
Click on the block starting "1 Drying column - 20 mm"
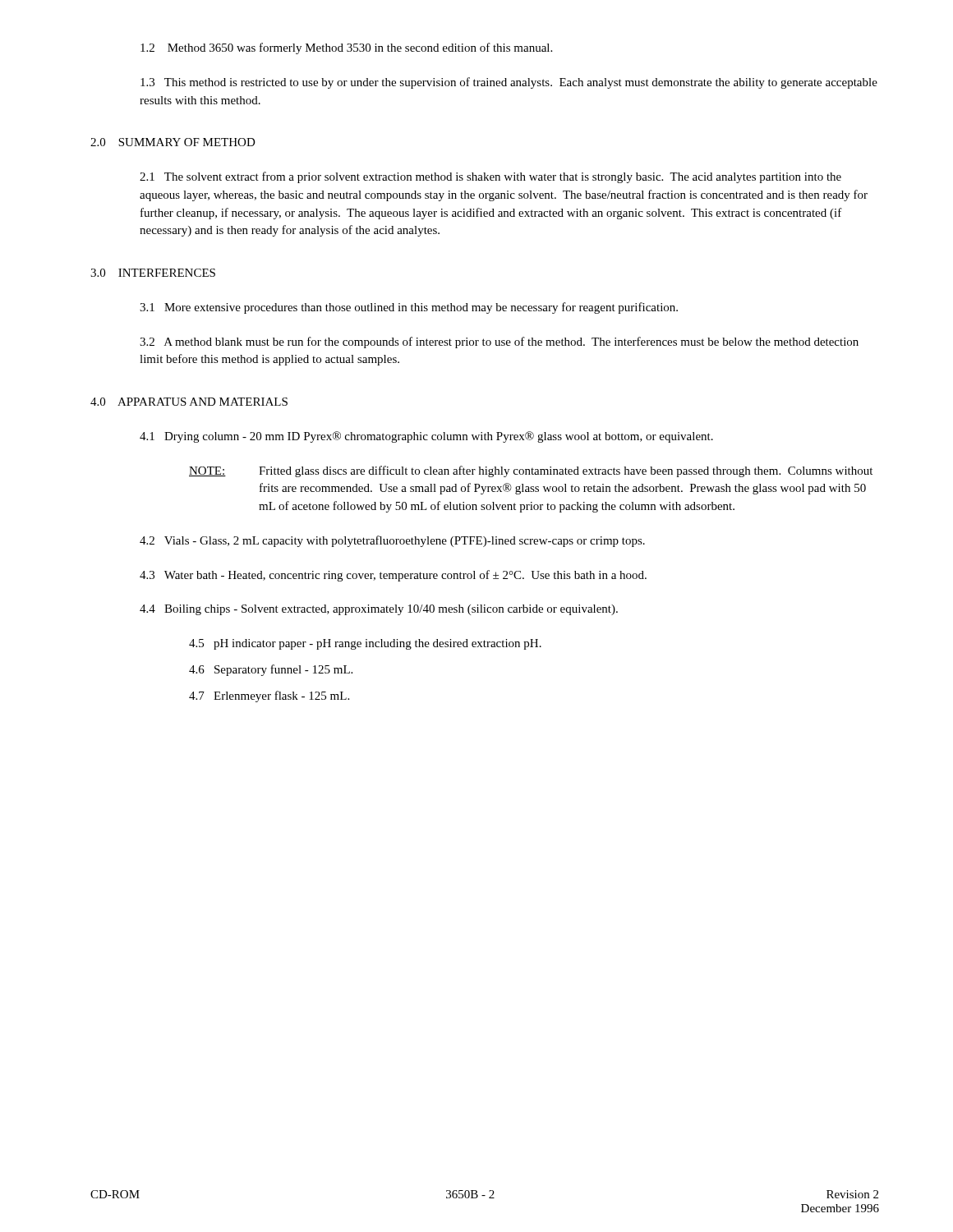tap(427, 436)
